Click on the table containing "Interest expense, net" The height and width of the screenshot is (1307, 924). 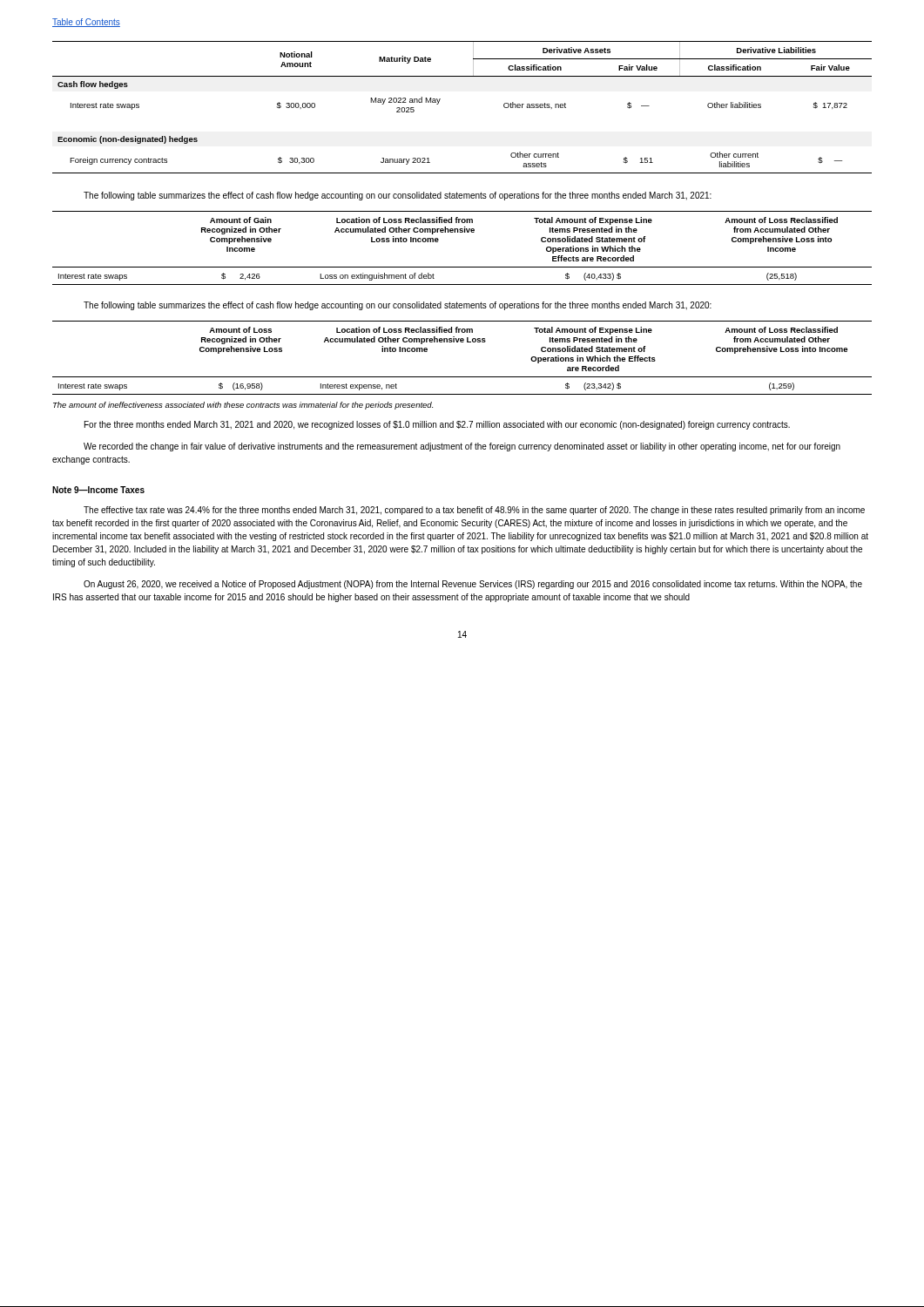pos(462,358)
